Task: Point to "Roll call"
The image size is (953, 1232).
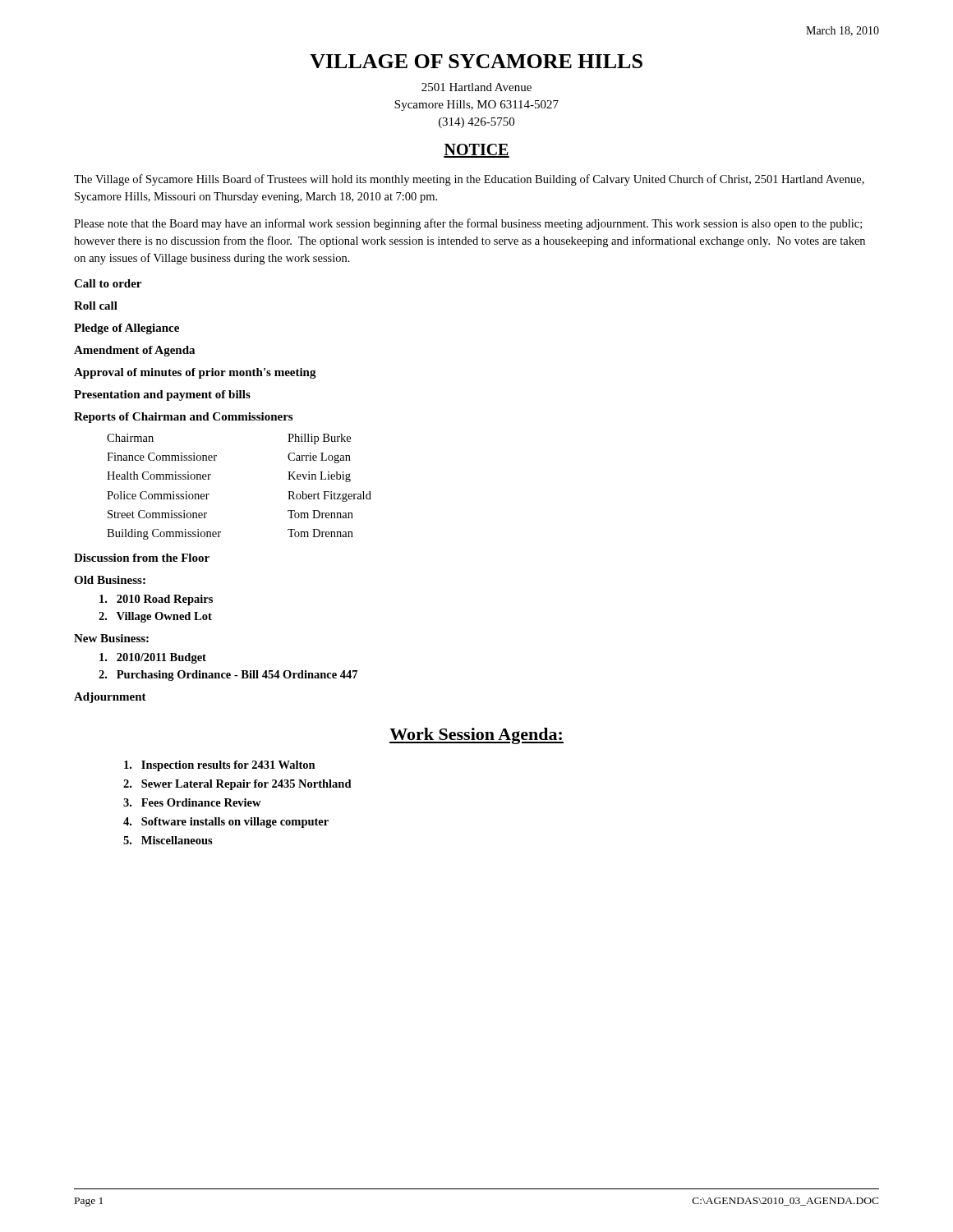Action: (x=96, y=306)
